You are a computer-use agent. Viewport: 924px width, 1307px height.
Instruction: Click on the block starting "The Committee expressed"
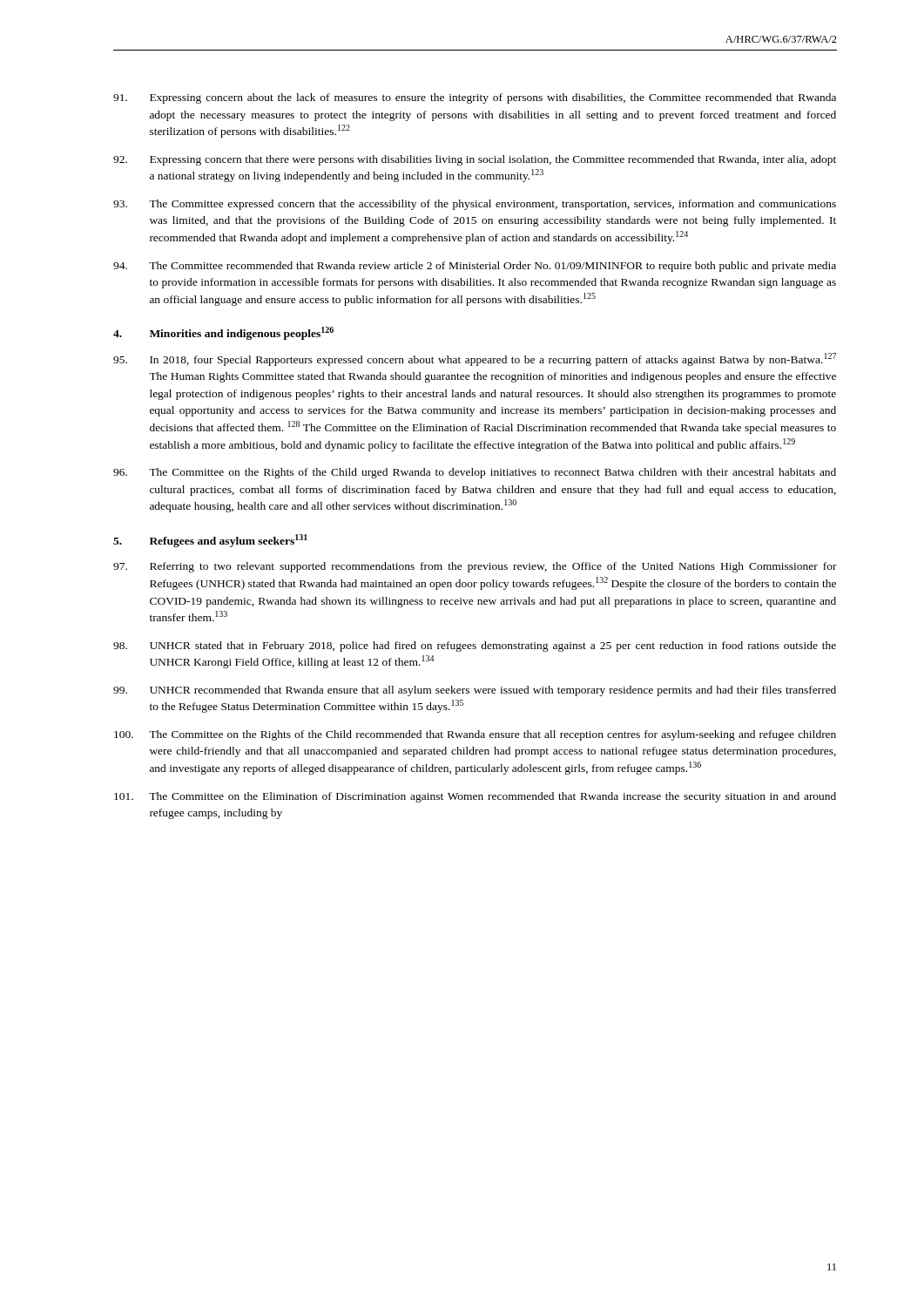[475, 221]
